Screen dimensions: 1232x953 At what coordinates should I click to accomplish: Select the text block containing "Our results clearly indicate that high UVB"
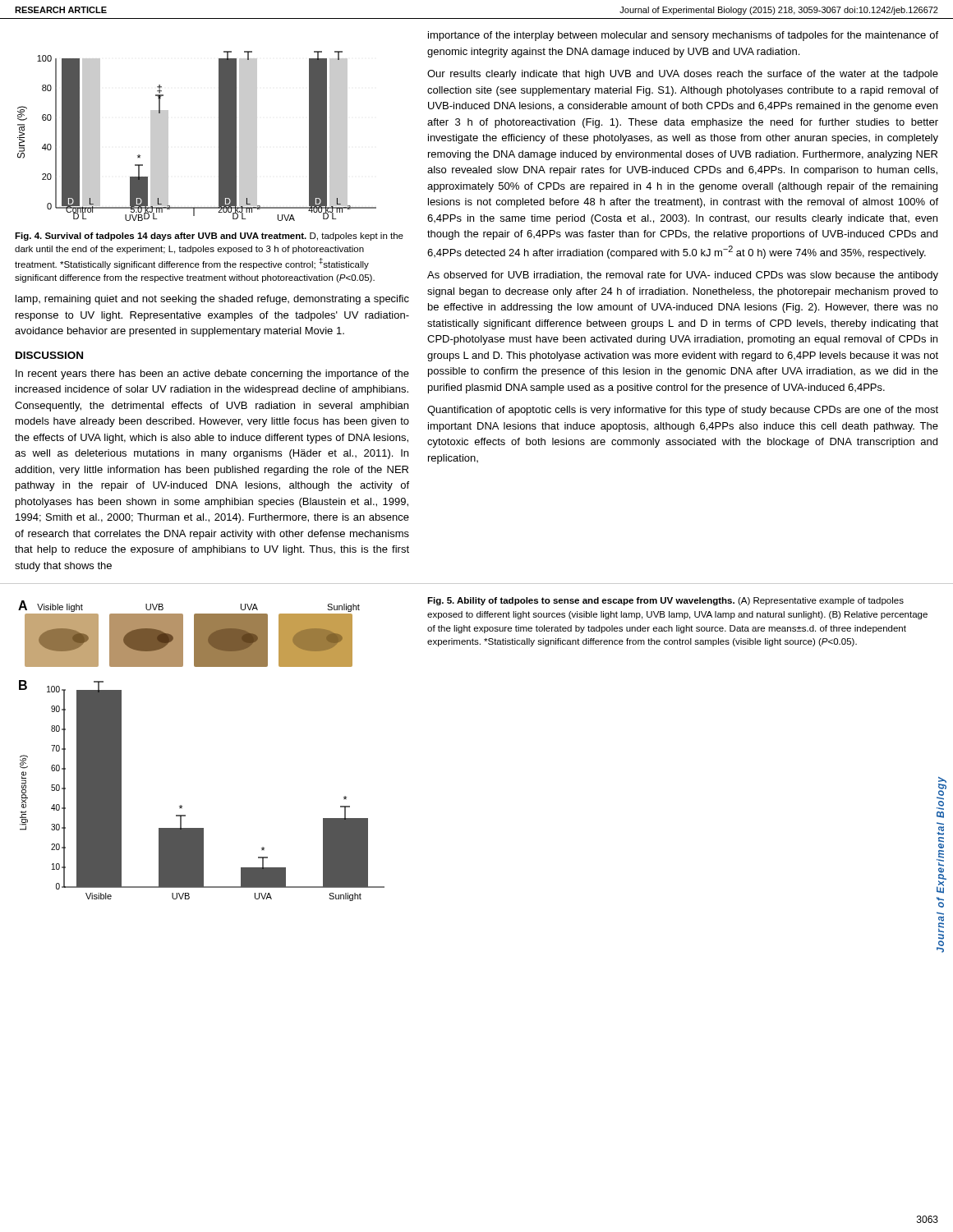[x=683, y=163]
